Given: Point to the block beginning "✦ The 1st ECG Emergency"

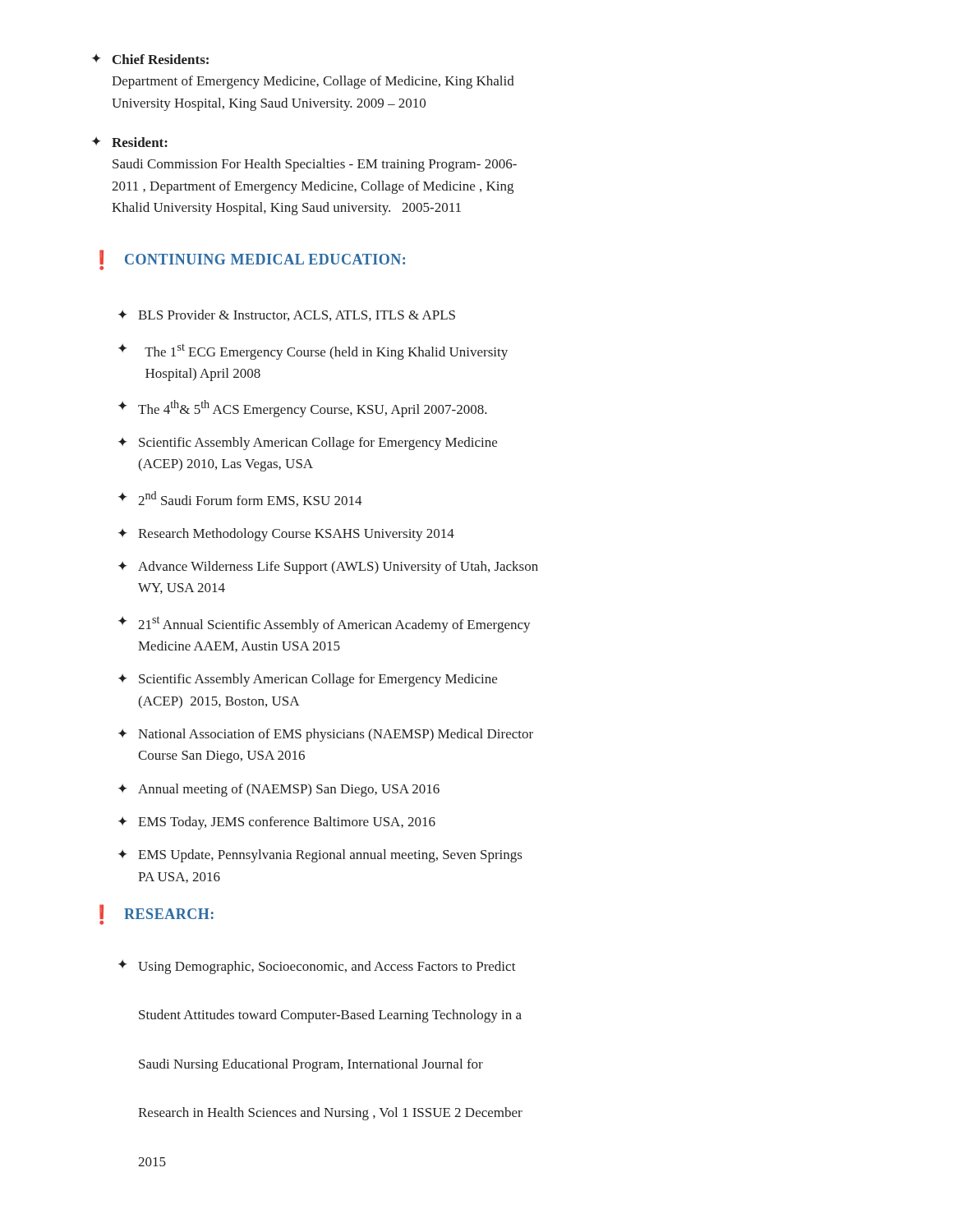Looking at the screenshot, I should click(x=312, y=361).
